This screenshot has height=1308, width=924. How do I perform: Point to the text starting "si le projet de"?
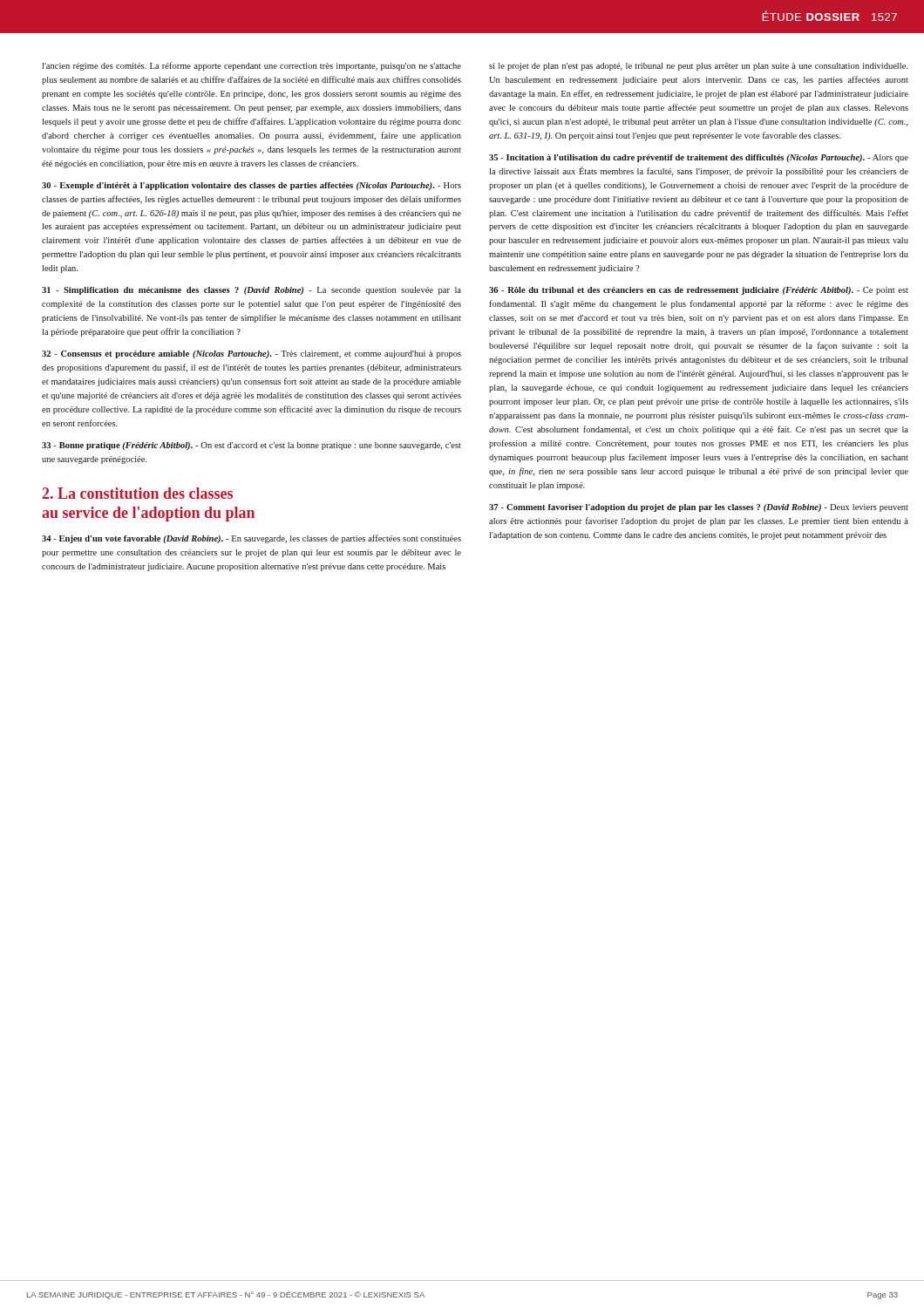pos(699,101)
